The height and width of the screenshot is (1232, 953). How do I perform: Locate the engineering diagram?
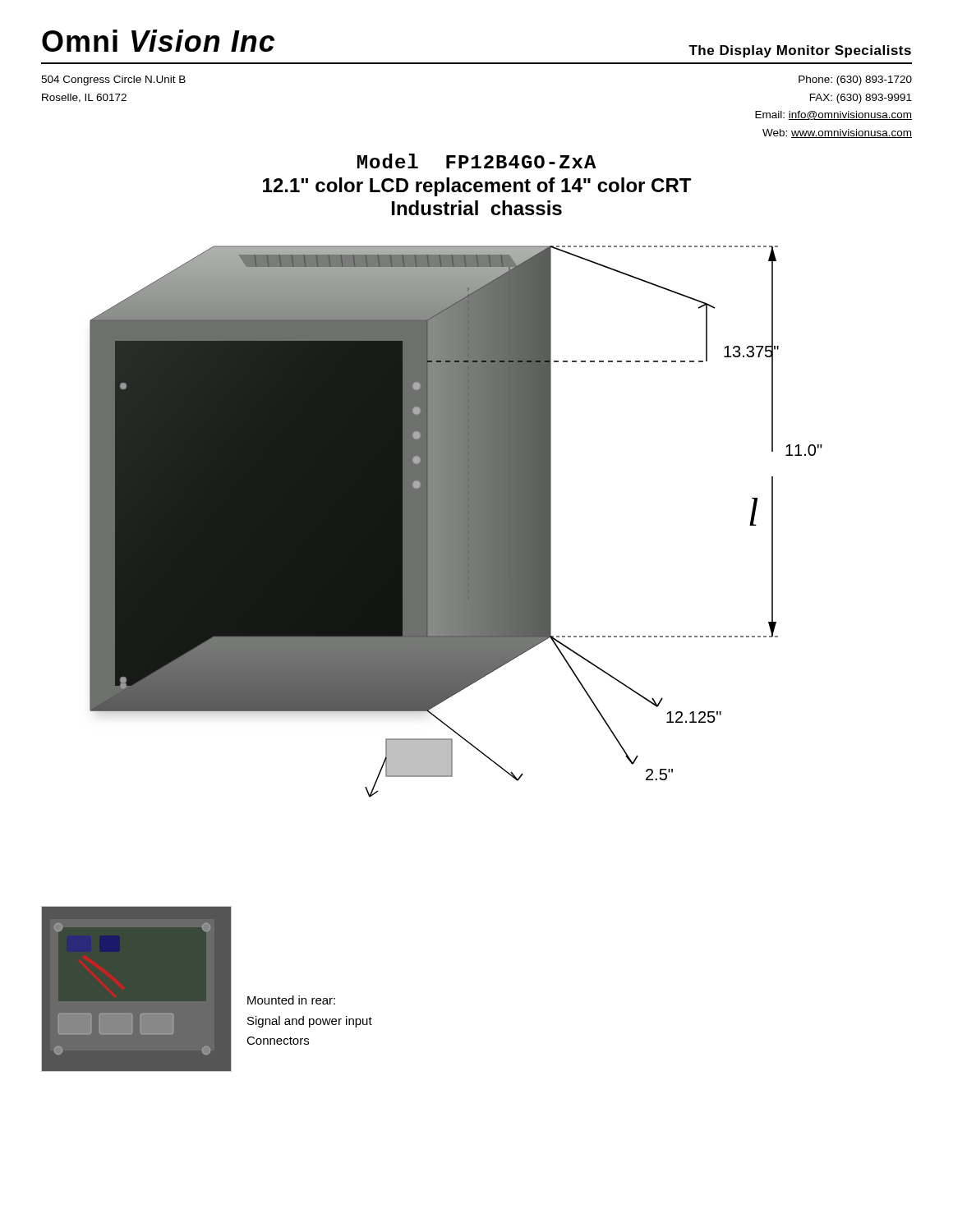(x=481, y=575)
